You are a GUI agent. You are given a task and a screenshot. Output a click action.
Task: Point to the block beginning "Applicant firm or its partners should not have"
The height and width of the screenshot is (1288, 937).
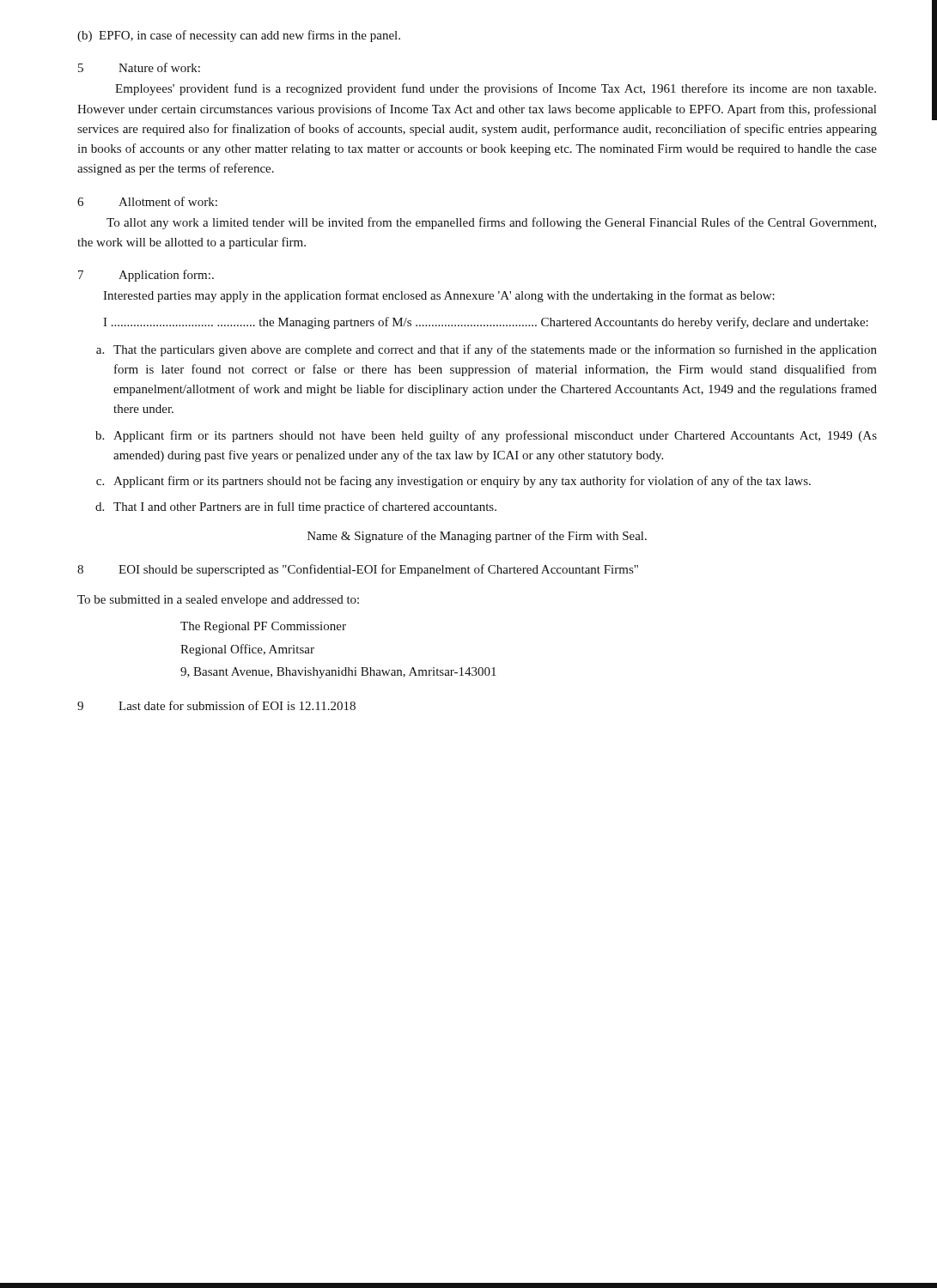[495, 445]
